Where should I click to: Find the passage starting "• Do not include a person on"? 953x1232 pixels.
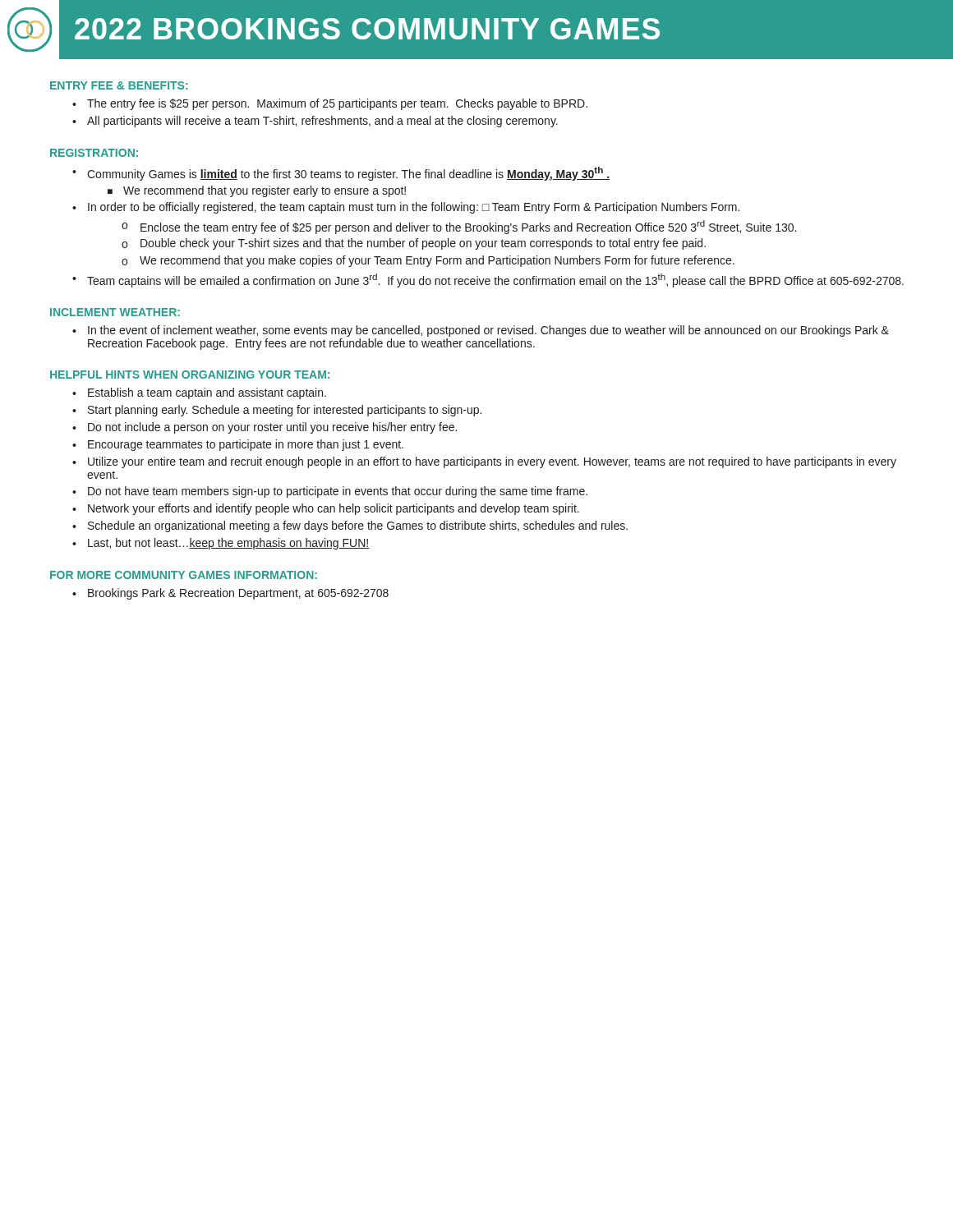[265, 427]
